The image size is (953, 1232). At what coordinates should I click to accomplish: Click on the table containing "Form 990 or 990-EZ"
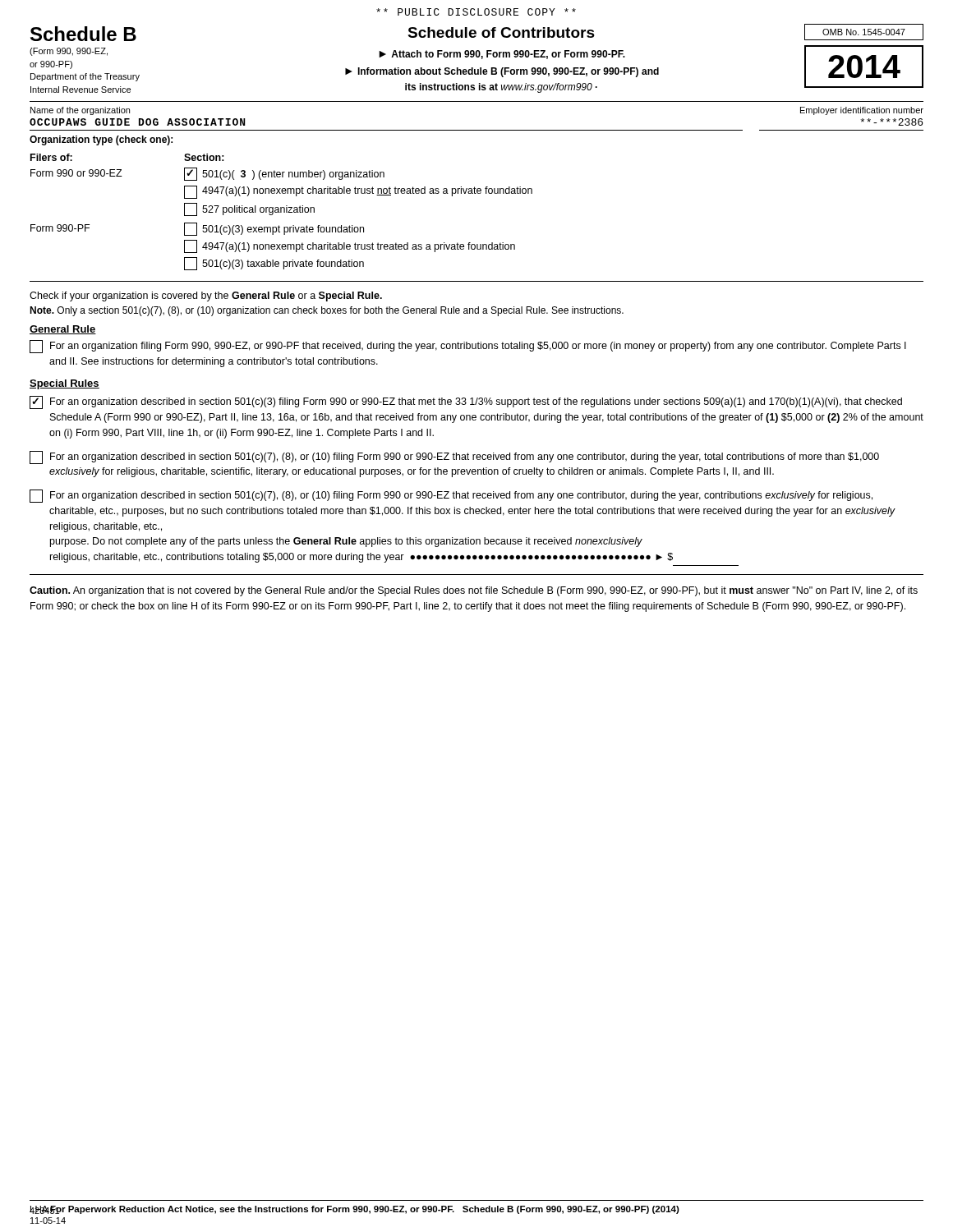click(476, 211)
